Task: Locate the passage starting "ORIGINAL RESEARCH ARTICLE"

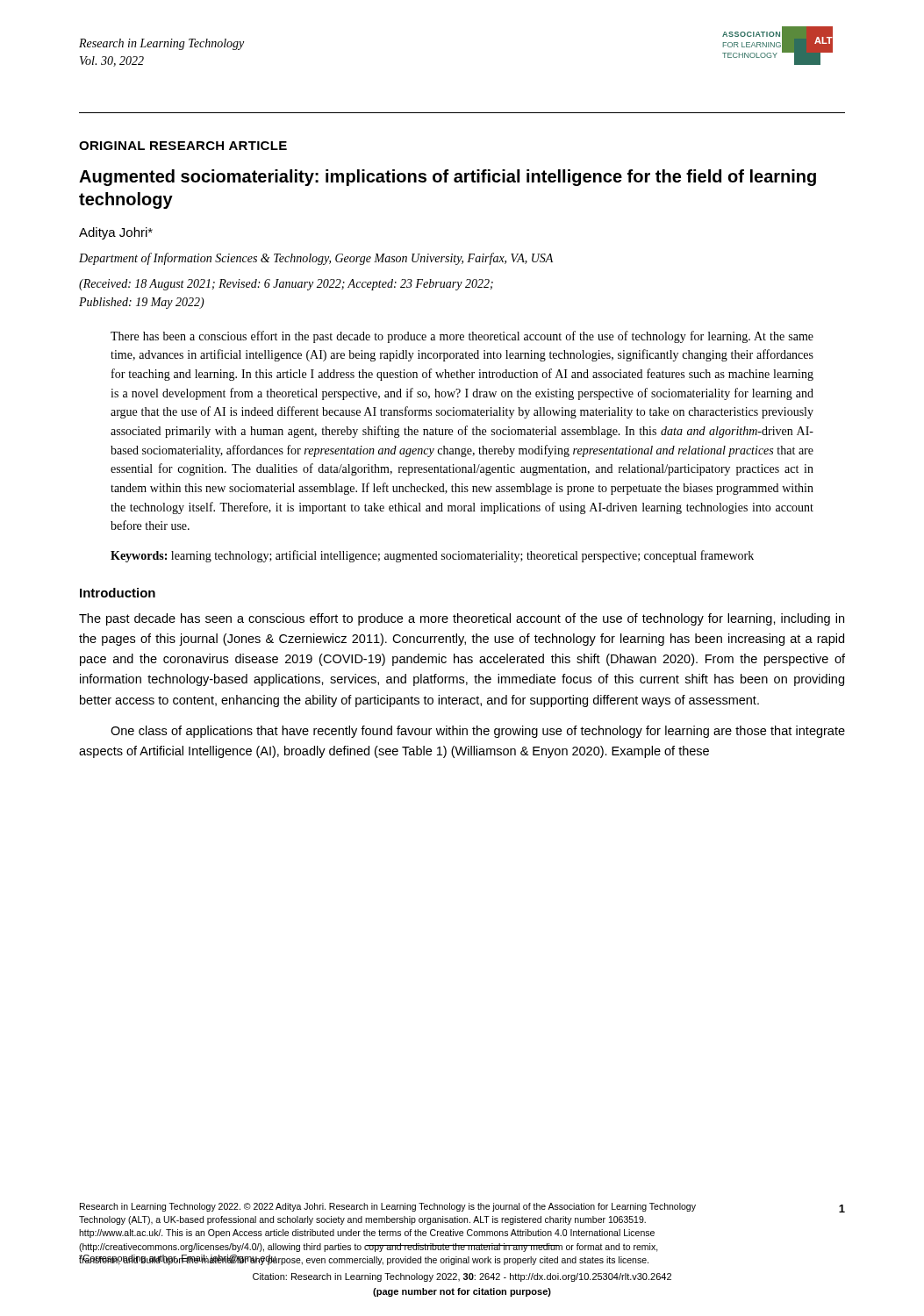Action: click(x=183, y=145)
